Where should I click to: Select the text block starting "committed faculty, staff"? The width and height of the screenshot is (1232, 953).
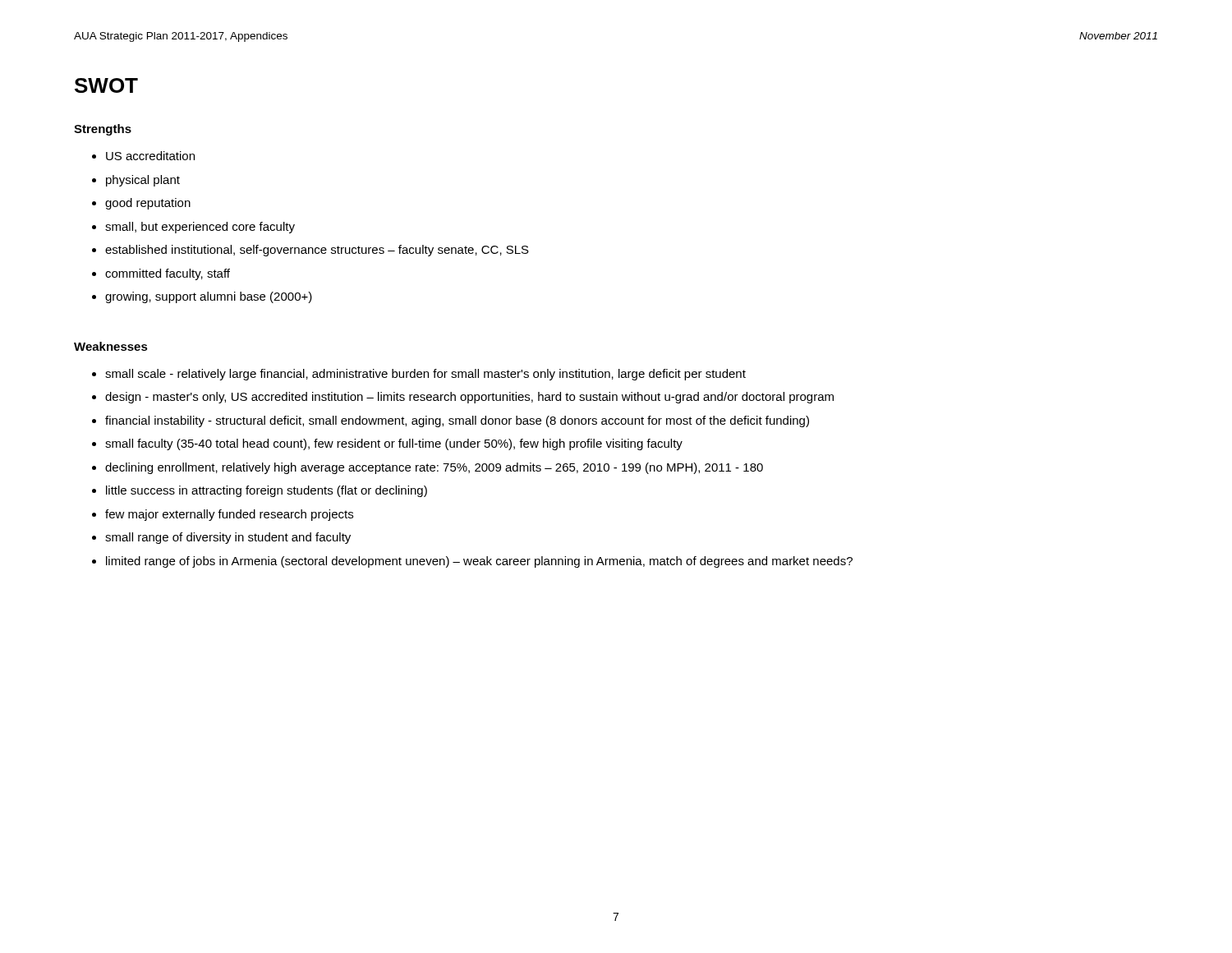click(168, 273)
